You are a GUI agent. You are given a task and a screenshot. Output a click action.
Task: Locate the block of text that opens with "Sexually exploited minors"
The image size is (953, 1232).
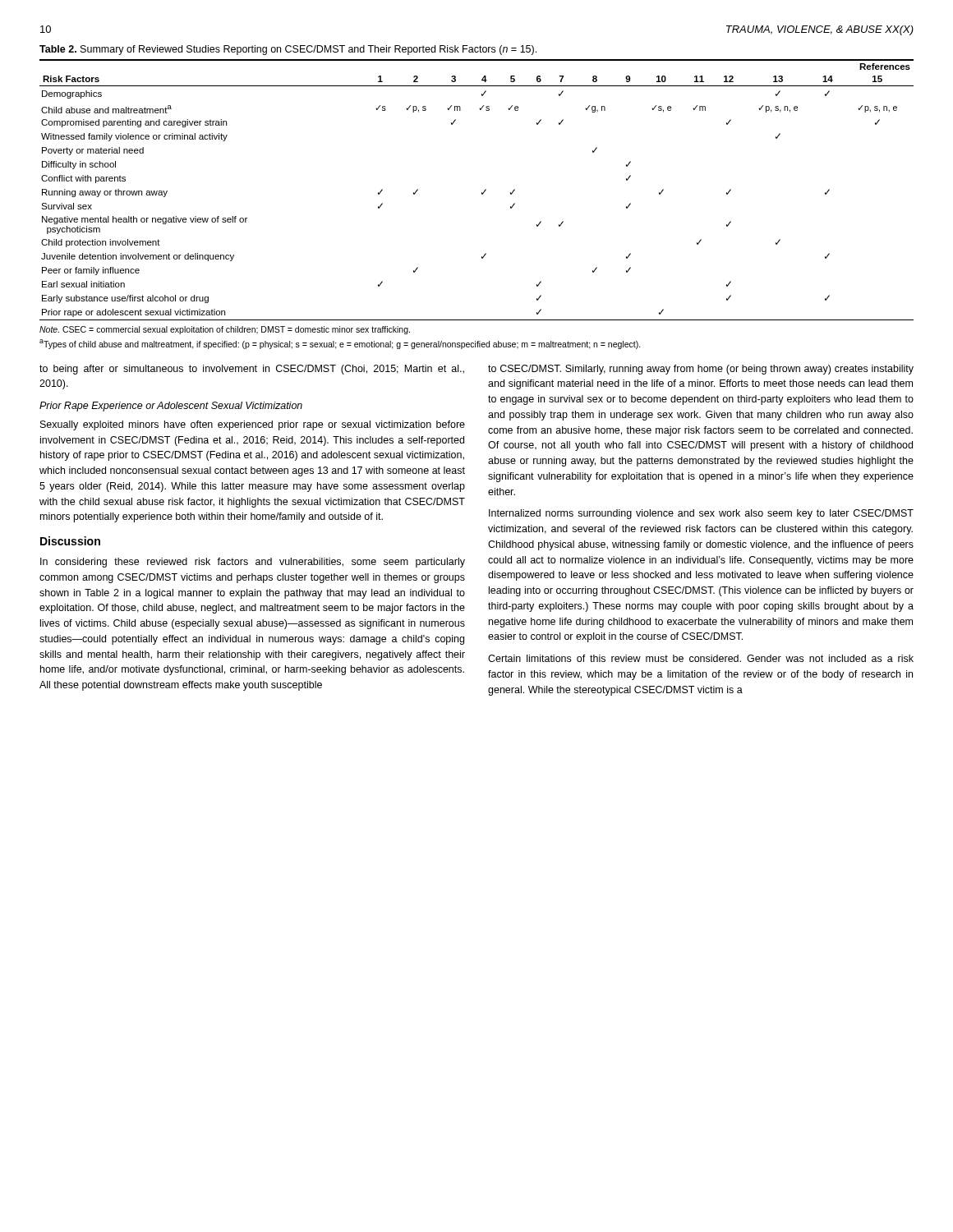(x=252, y=471)
